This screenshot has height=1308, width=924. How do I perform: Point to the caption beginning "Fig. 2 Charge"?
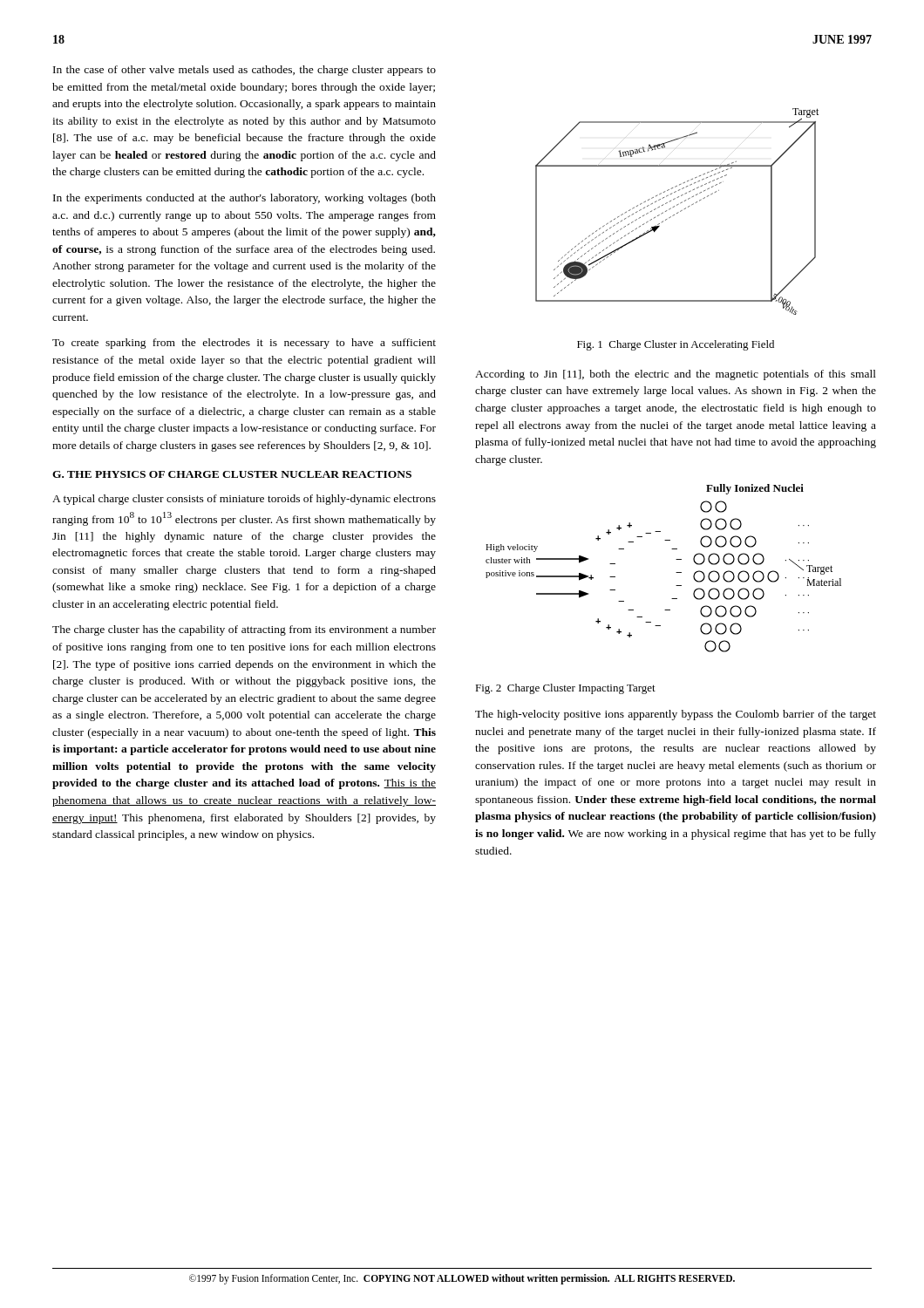[565, 689]
